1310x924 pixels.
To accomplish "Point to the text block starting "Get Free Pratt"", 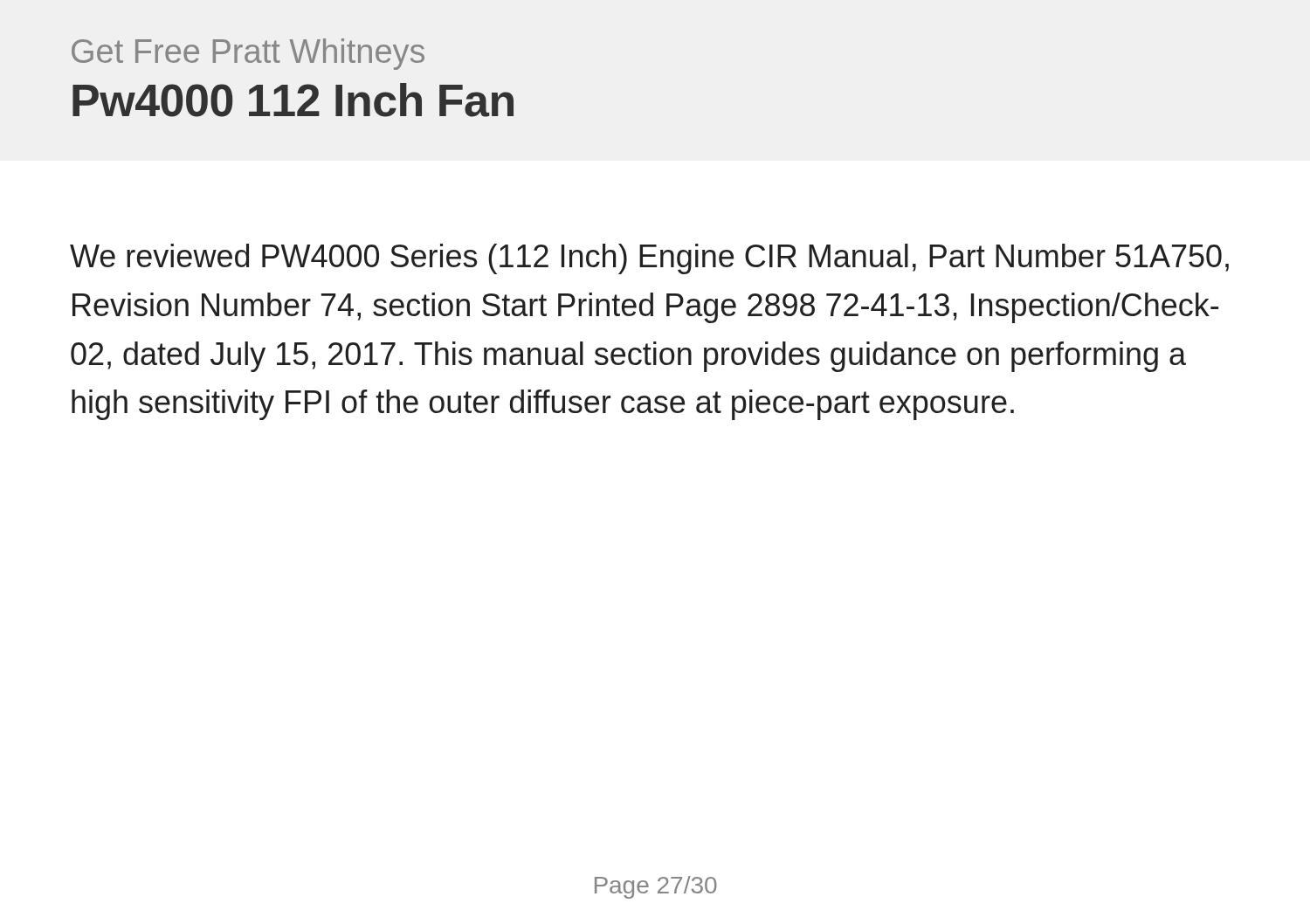I will (248, 54).
